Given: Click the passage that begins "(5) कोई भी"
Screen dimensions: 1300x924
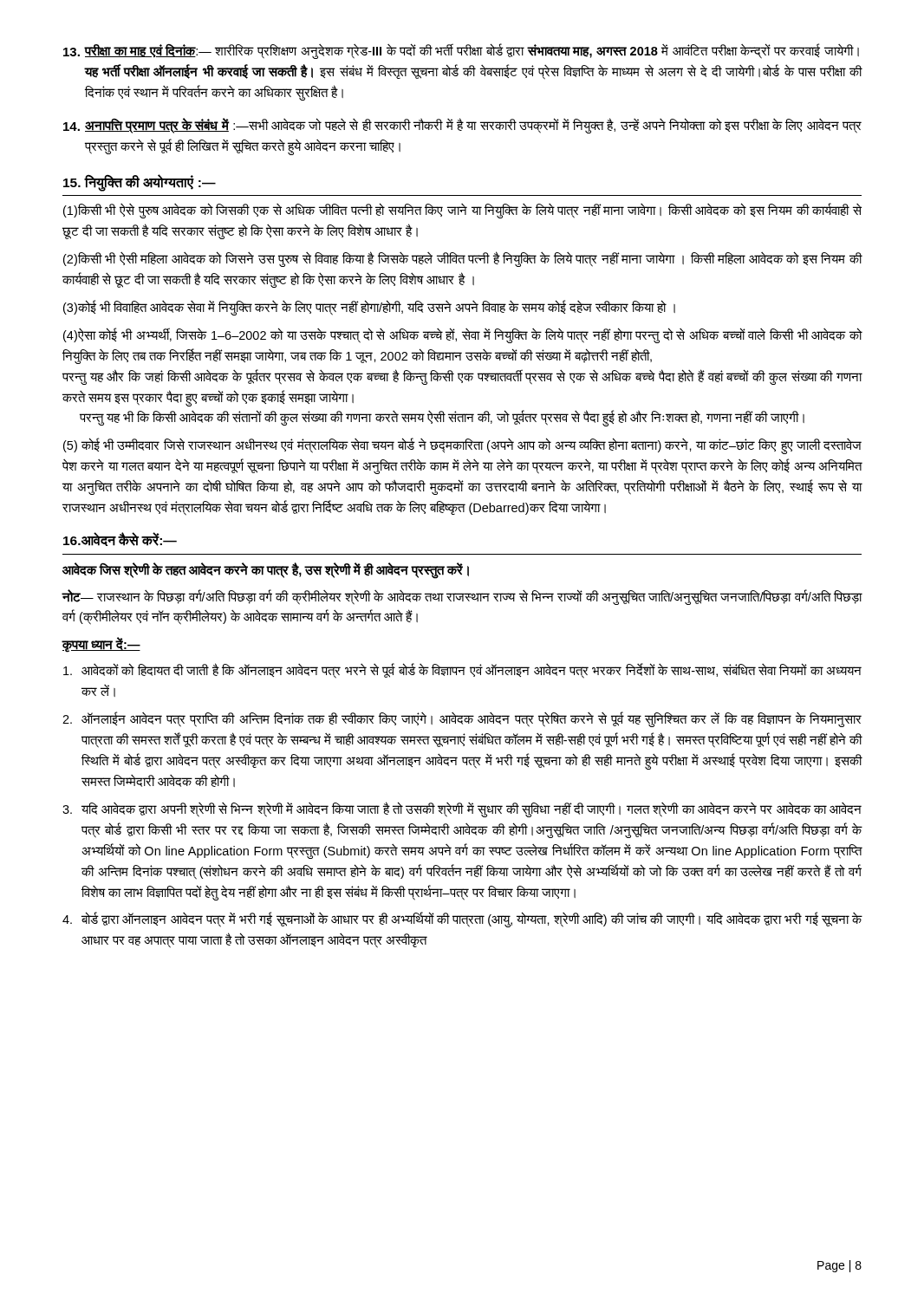Looking at the screenshot, I should pos(462,477).
